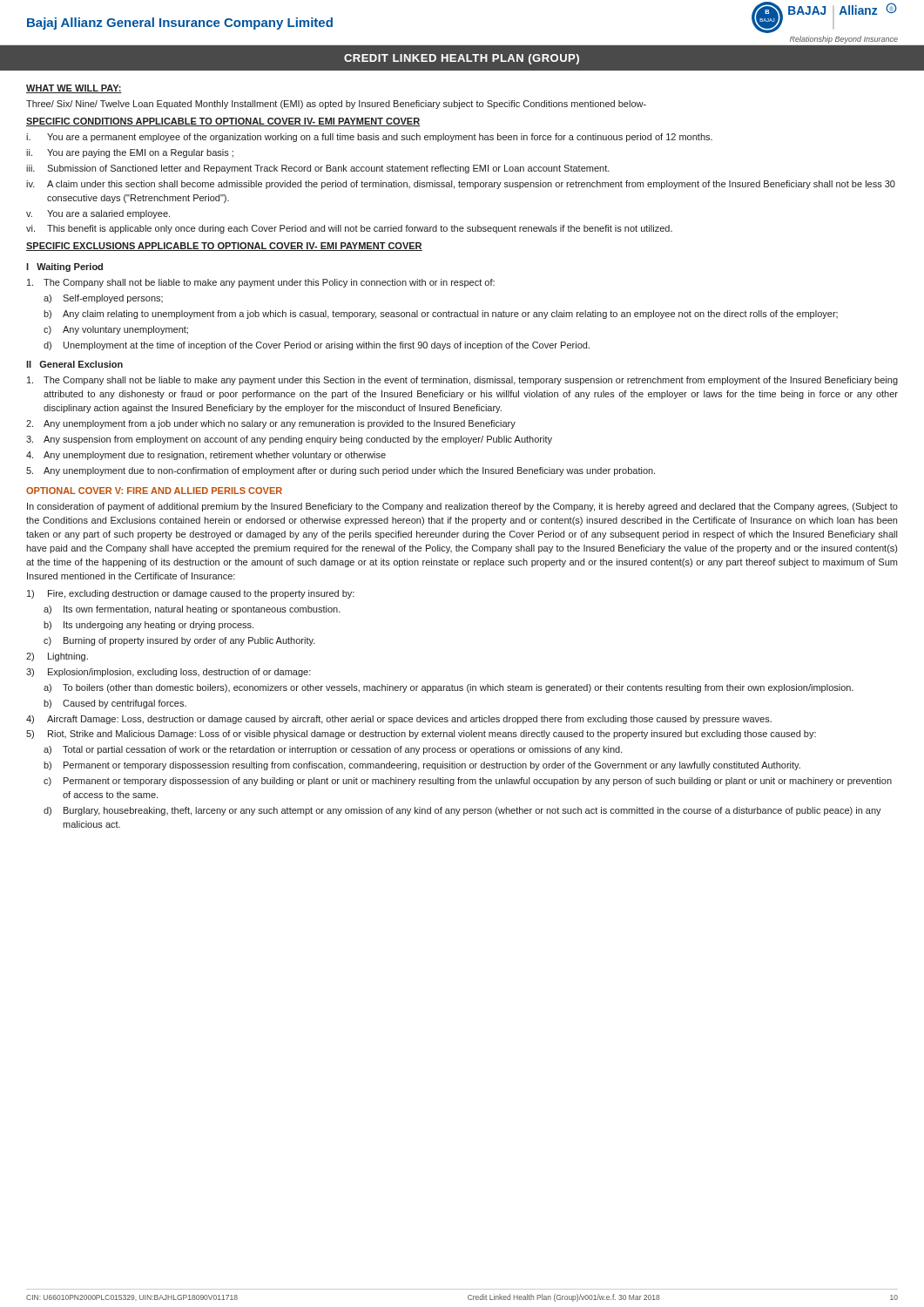Point to the text block starting "2.Any unemployment from a"
Screen dimensions: 1307x924
click(x=271, y=424)
